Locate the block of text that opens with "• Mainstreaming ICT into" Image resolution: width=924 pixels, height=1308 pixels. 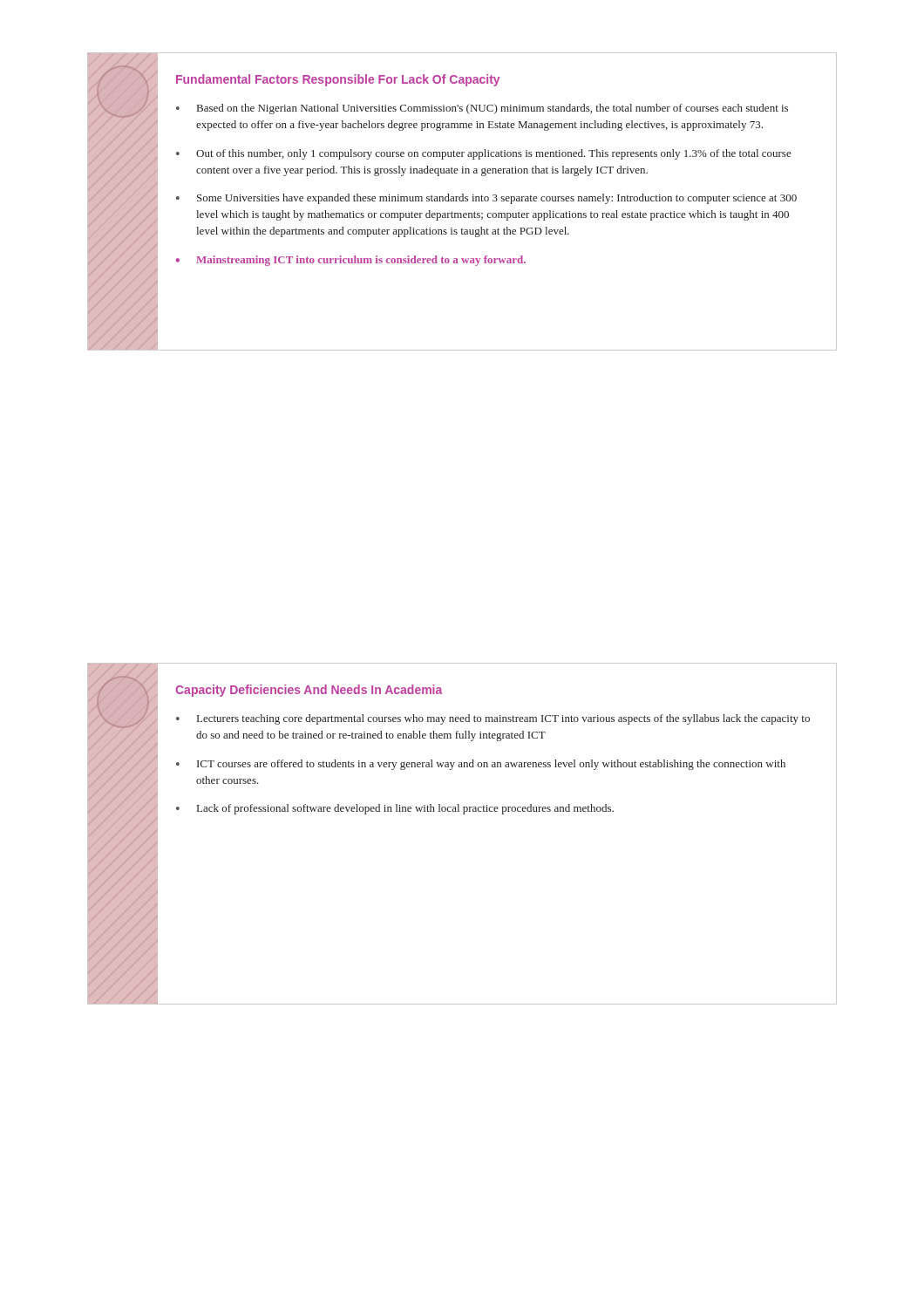493,261
